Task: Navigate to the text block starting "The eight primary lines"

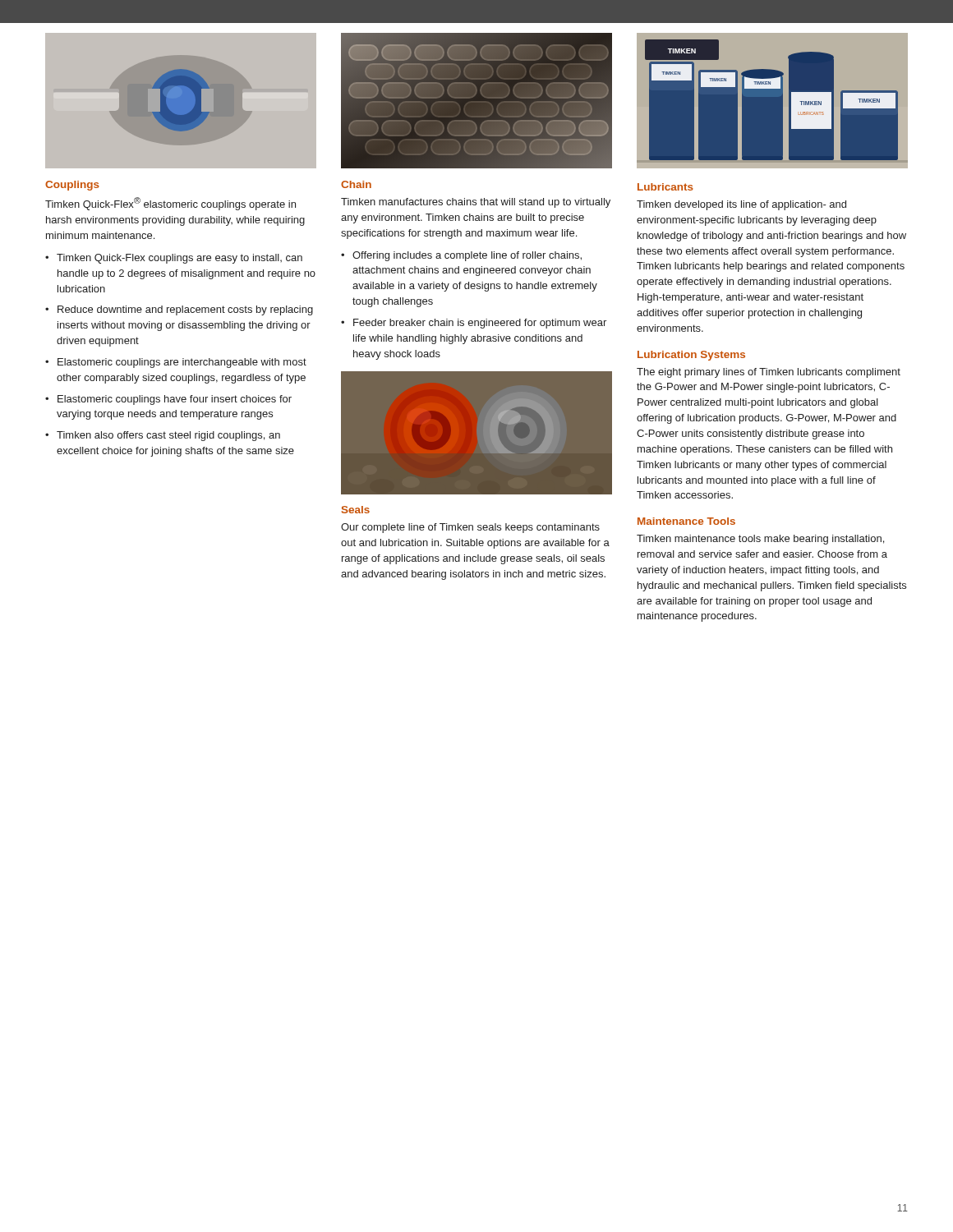Action: click(768, 433)
